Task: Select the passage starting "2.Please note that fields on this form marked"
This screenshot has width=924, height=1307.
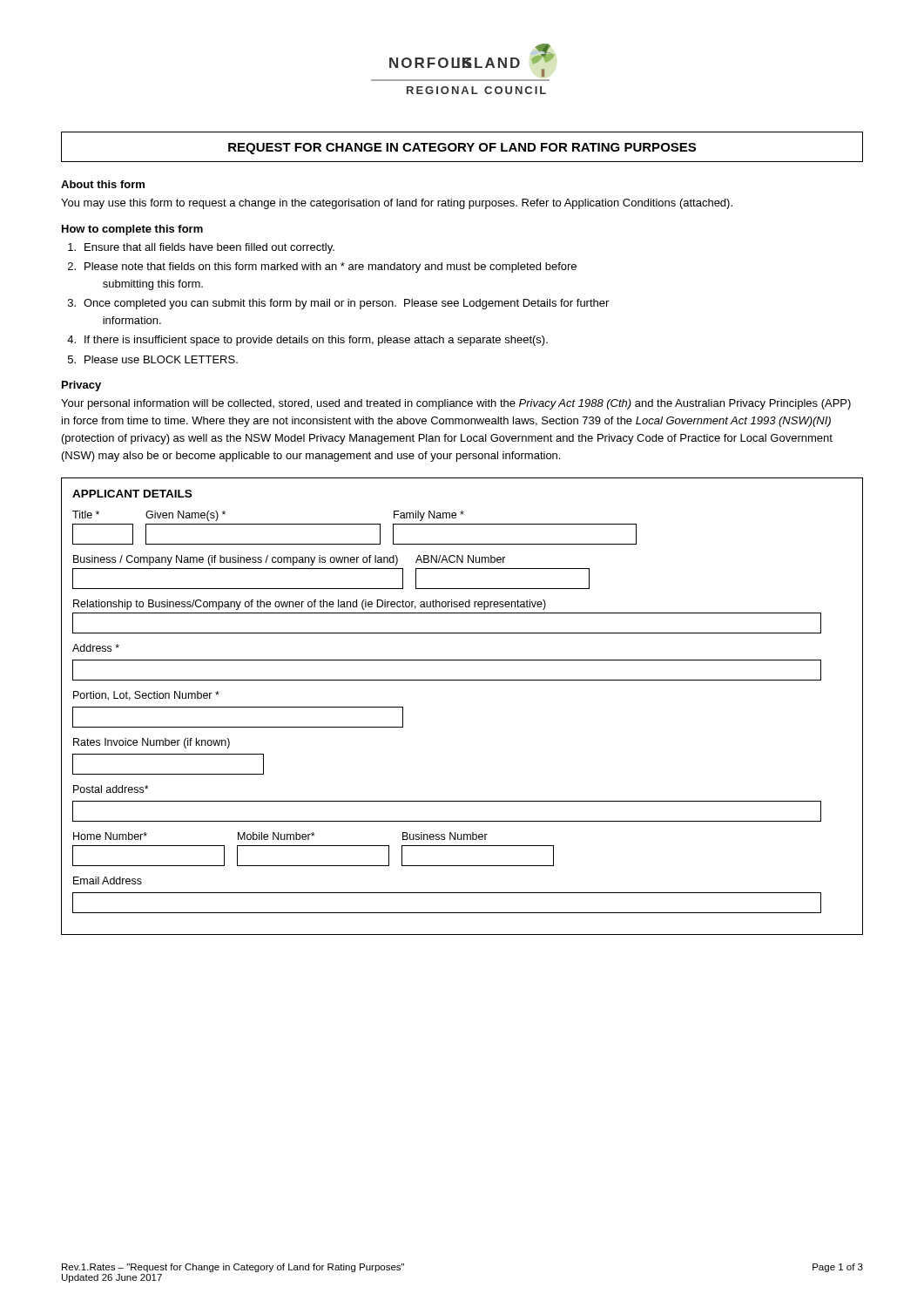Action: pos(319,275)
